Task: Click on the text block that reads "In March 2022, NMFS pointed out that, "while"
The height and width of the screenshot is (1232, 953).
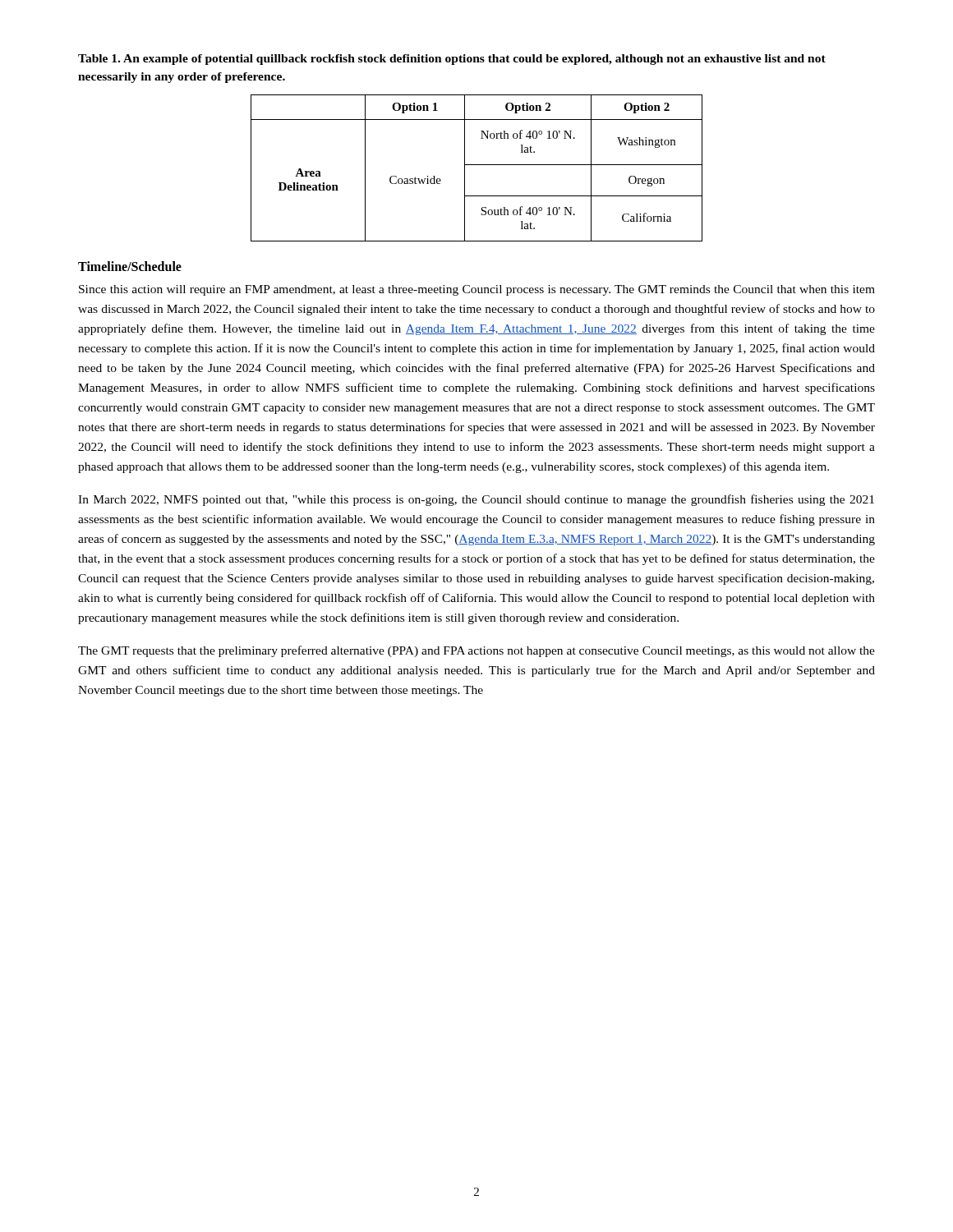Action: [476, 558]
